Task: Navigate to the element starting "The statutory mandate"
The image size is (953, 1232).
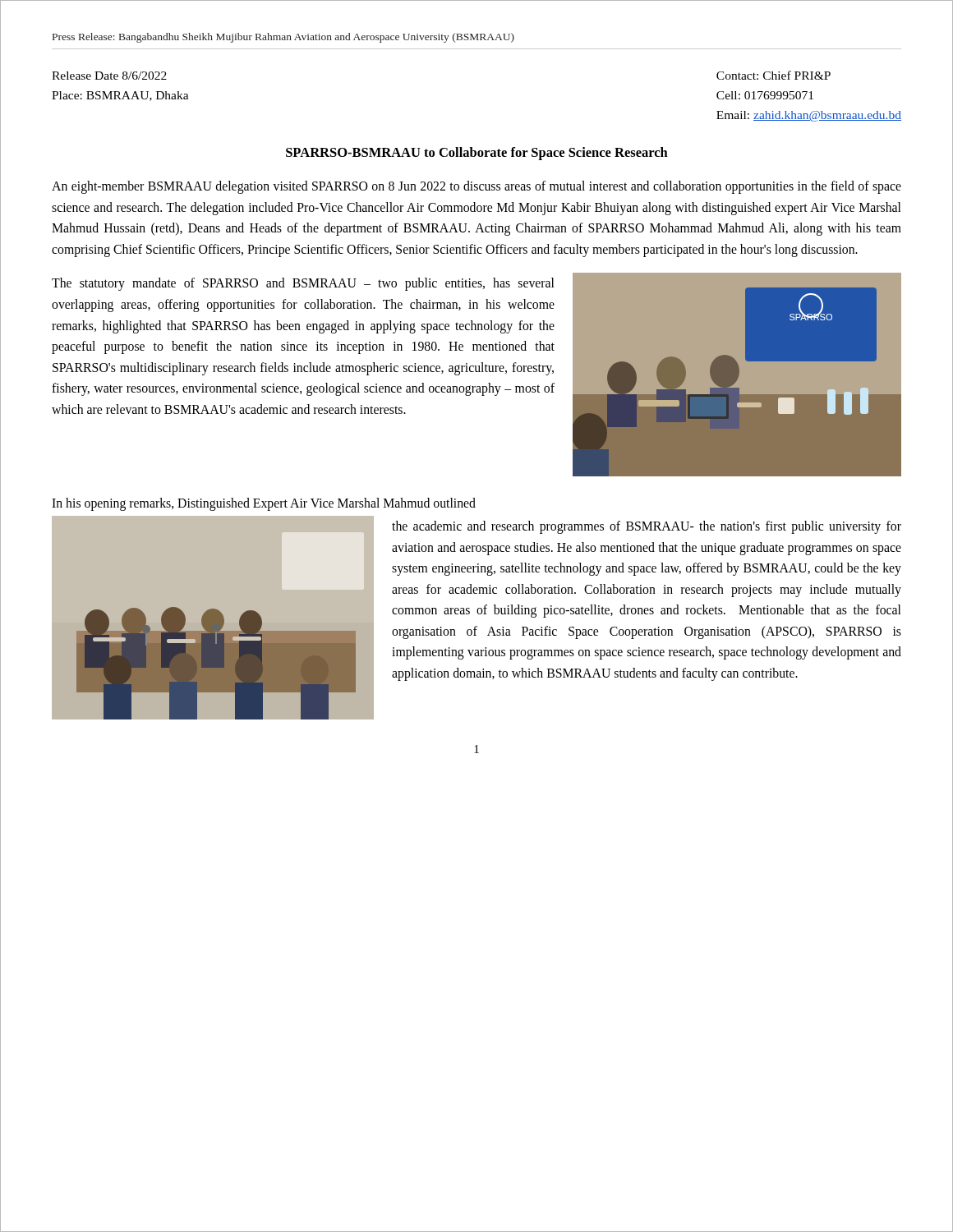Action: (x=303, y=346)
